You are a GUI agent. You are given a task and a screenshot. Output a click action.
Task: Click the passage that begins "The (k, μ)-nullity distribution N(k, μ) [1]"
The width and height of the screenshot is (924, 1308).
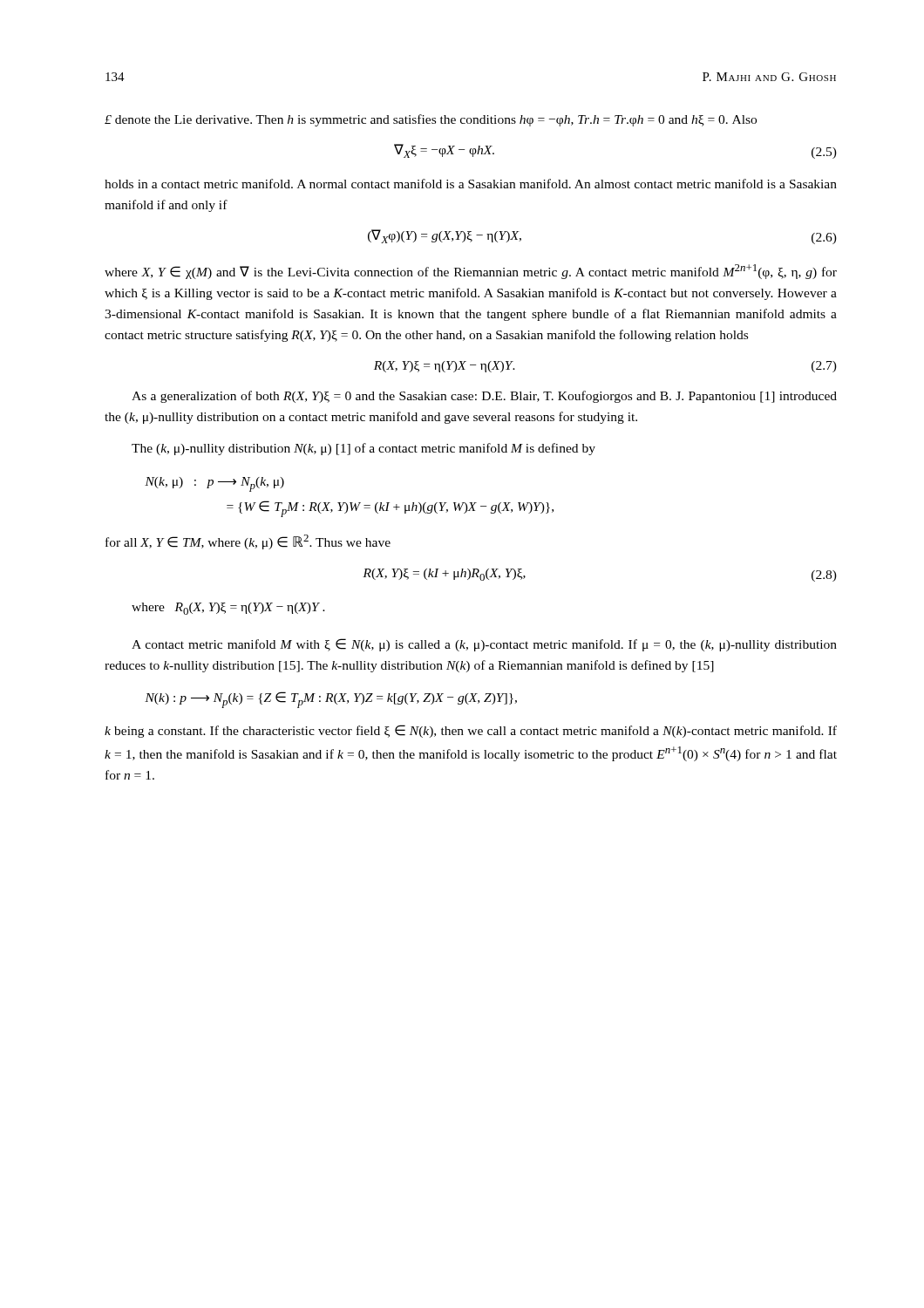(x=471, y=449)
